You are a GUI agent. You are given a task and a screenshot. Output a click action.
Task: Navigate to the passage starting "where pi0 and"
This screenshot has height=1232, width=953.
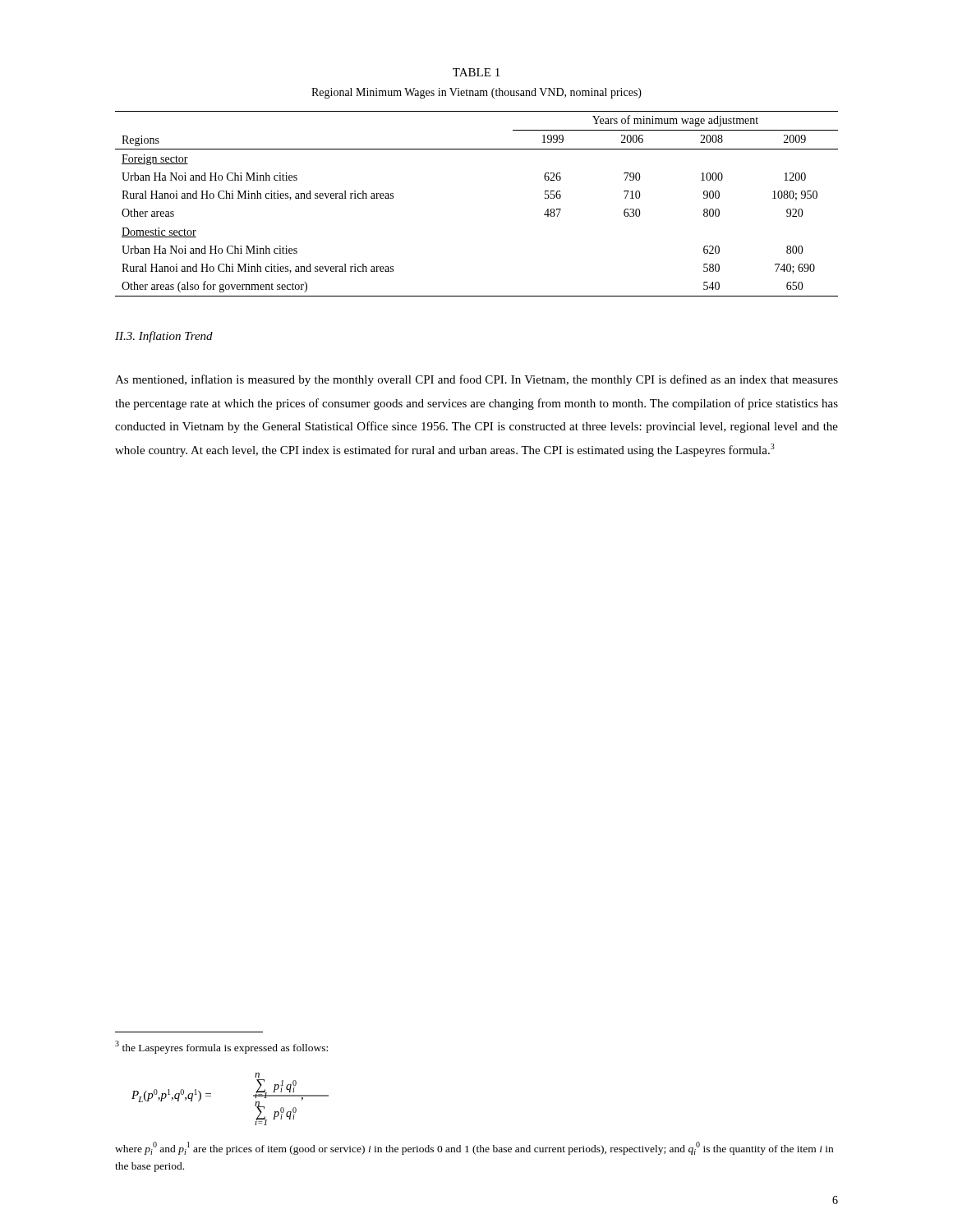coord(474,1156)
